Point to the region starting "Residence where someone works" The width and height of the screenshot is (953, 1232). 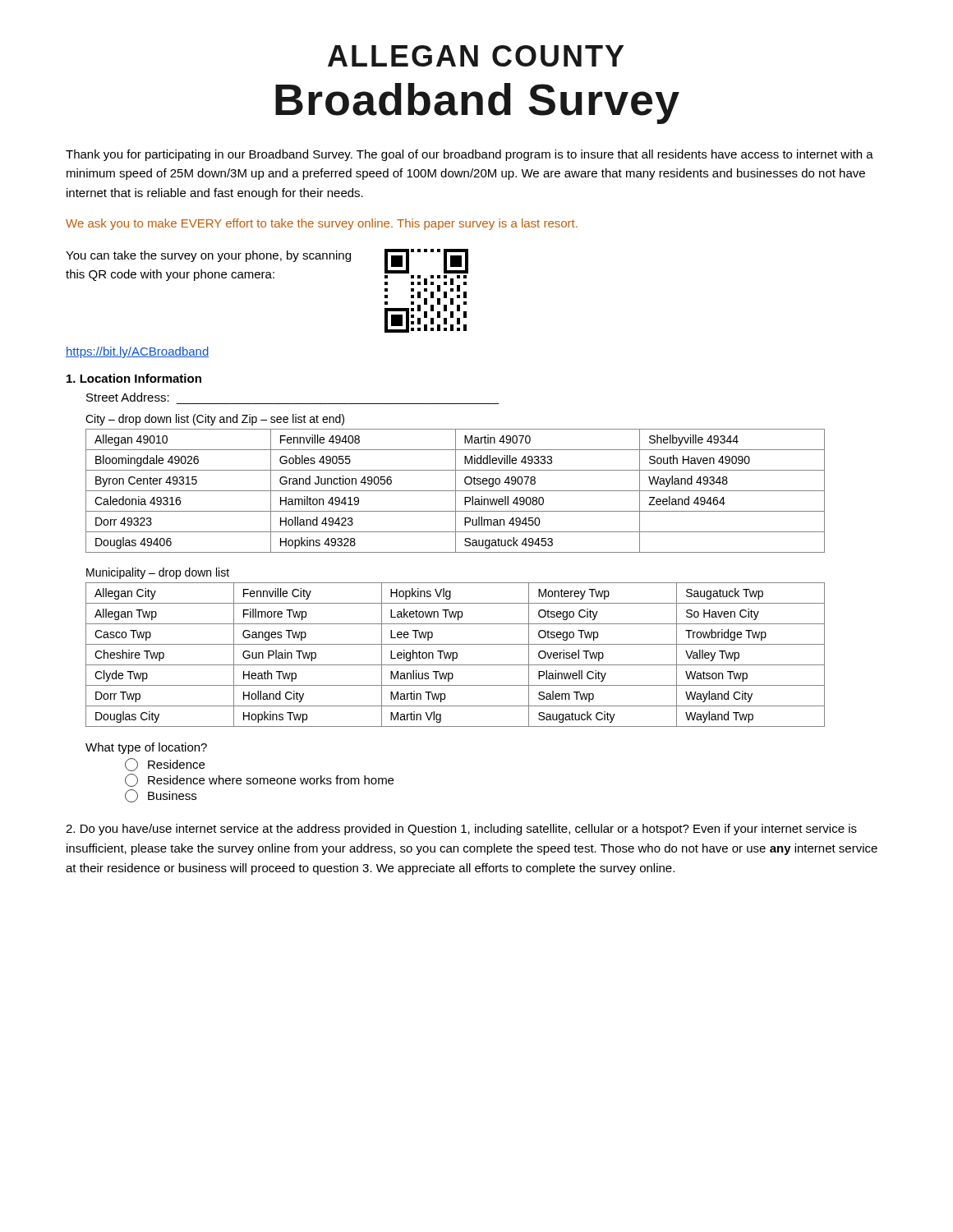[x=260, y=780]
